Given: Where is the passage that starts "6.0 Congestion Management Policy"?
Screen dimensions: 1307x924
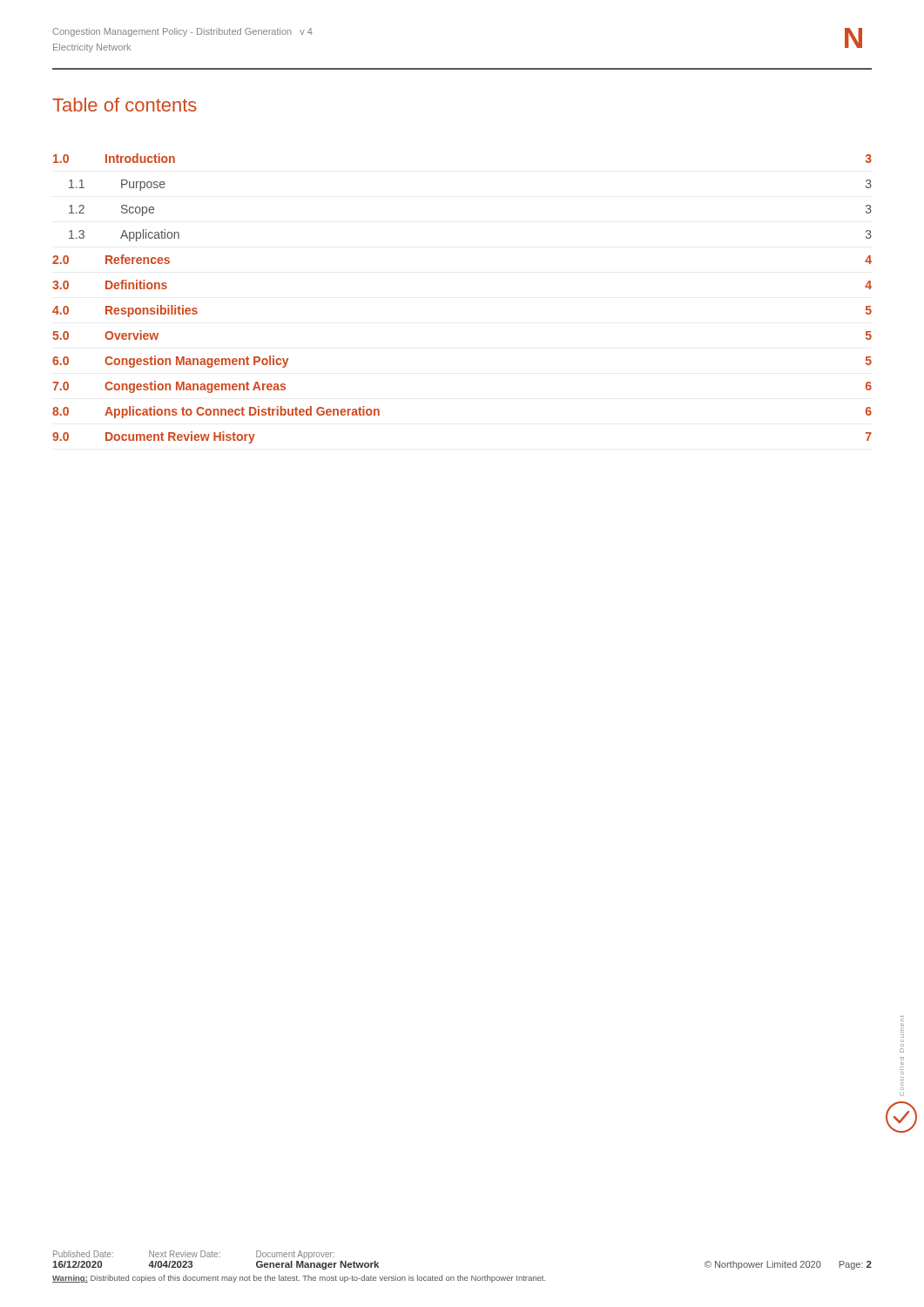Looking at the screenshot, I should point(195,360).
